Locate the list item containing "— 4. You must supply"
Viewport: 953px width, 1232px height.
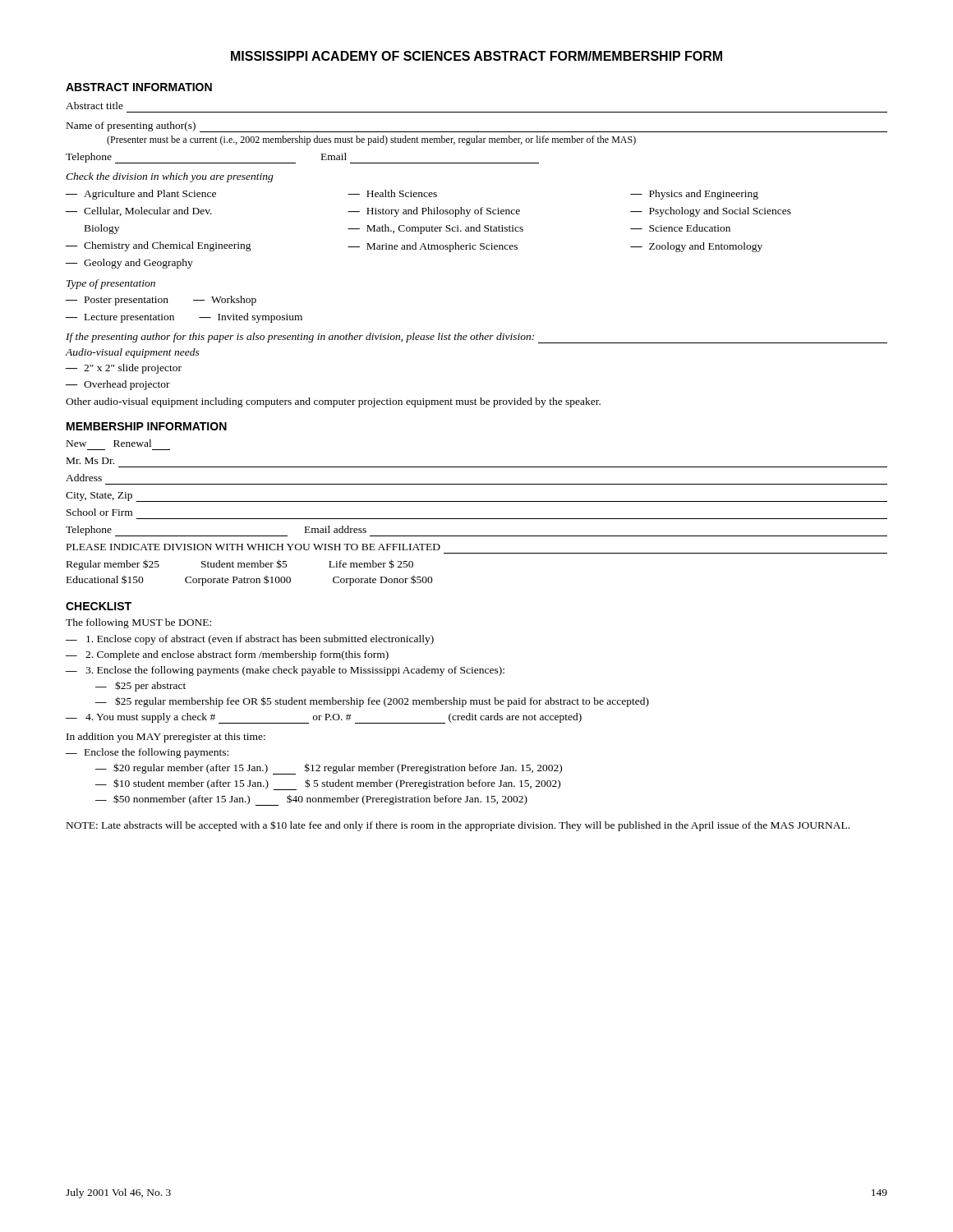point(324,717)
